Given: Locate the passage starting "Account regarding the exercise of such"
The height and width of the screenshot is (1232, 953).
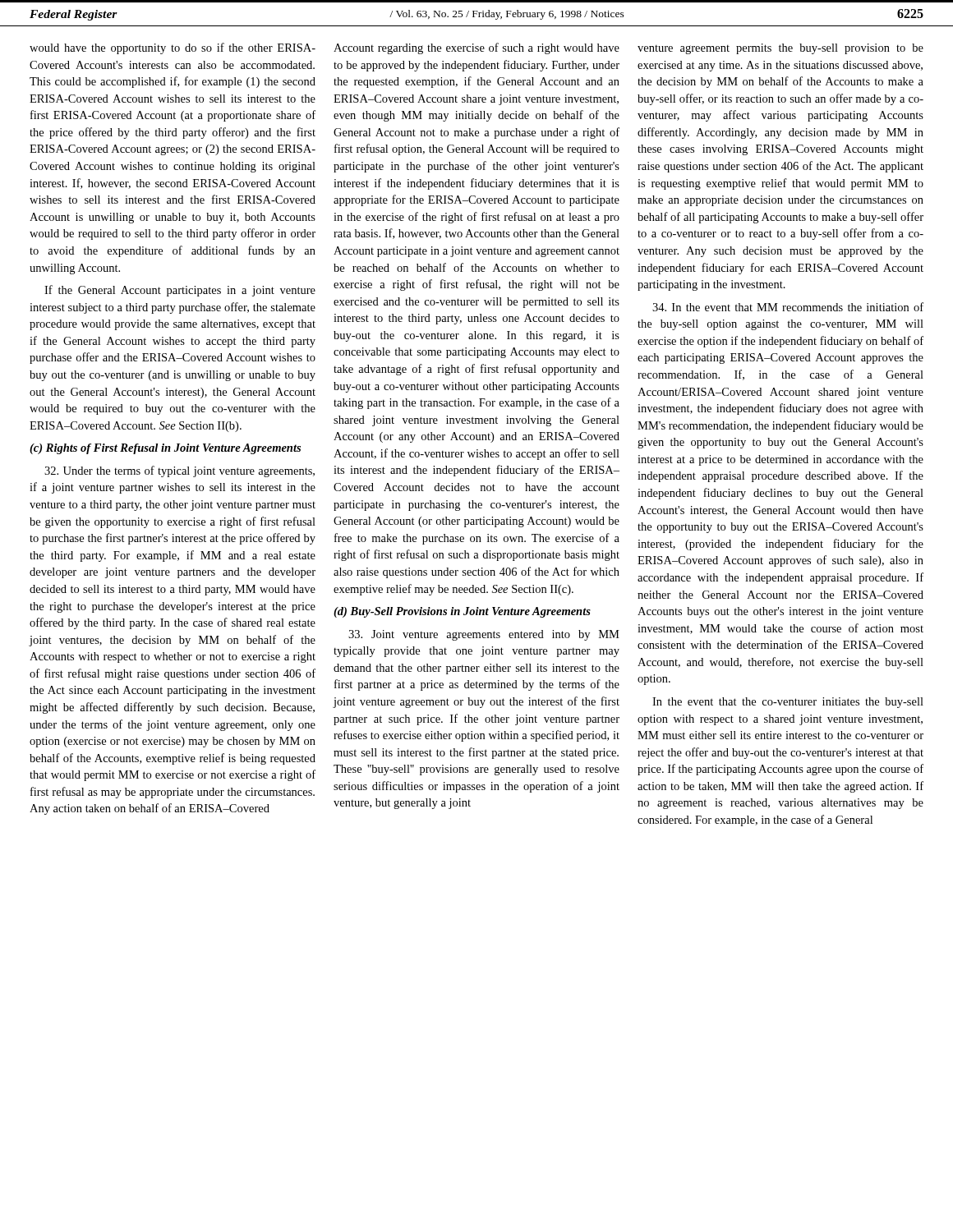Looking at the screenshot, I should coord(476,318).
